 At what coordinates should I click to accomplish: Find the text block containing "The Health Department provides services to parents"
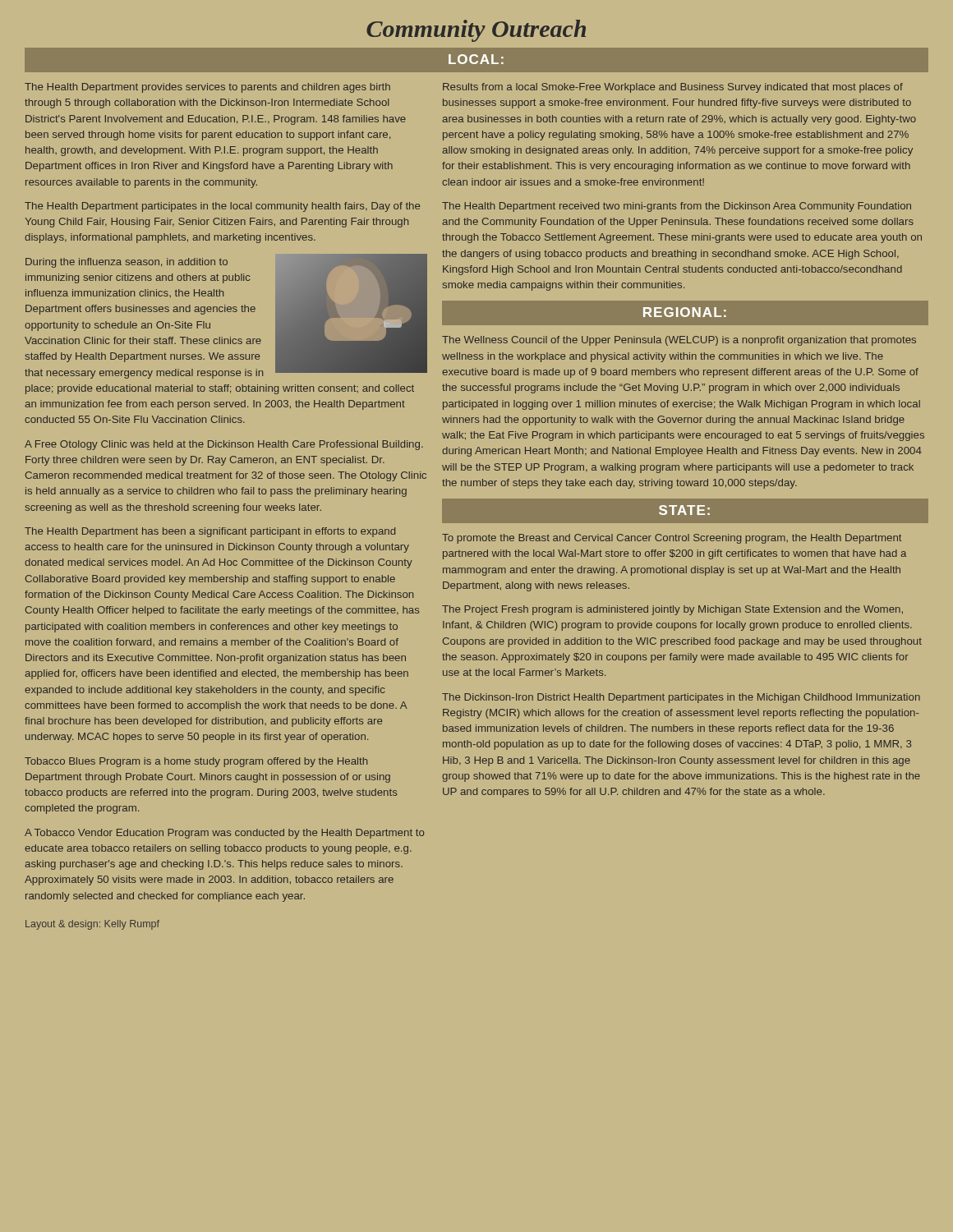click(215, 134)
